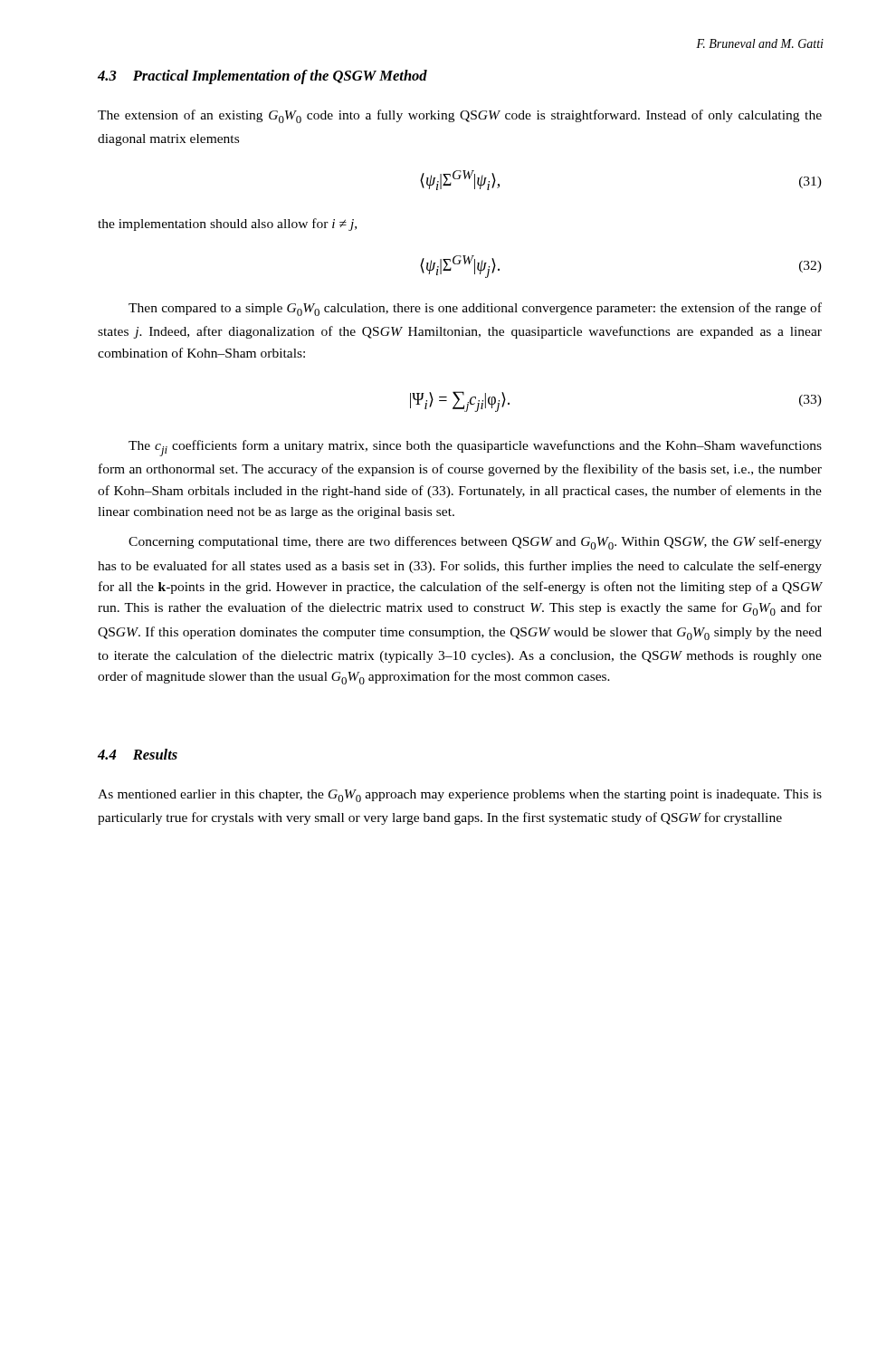Image resolution: width=896 pixels, height=1358 pixels.
Task: Find the section header on this page that starts "4.3Practical Implementation of the"
Action: coord(262,76)
